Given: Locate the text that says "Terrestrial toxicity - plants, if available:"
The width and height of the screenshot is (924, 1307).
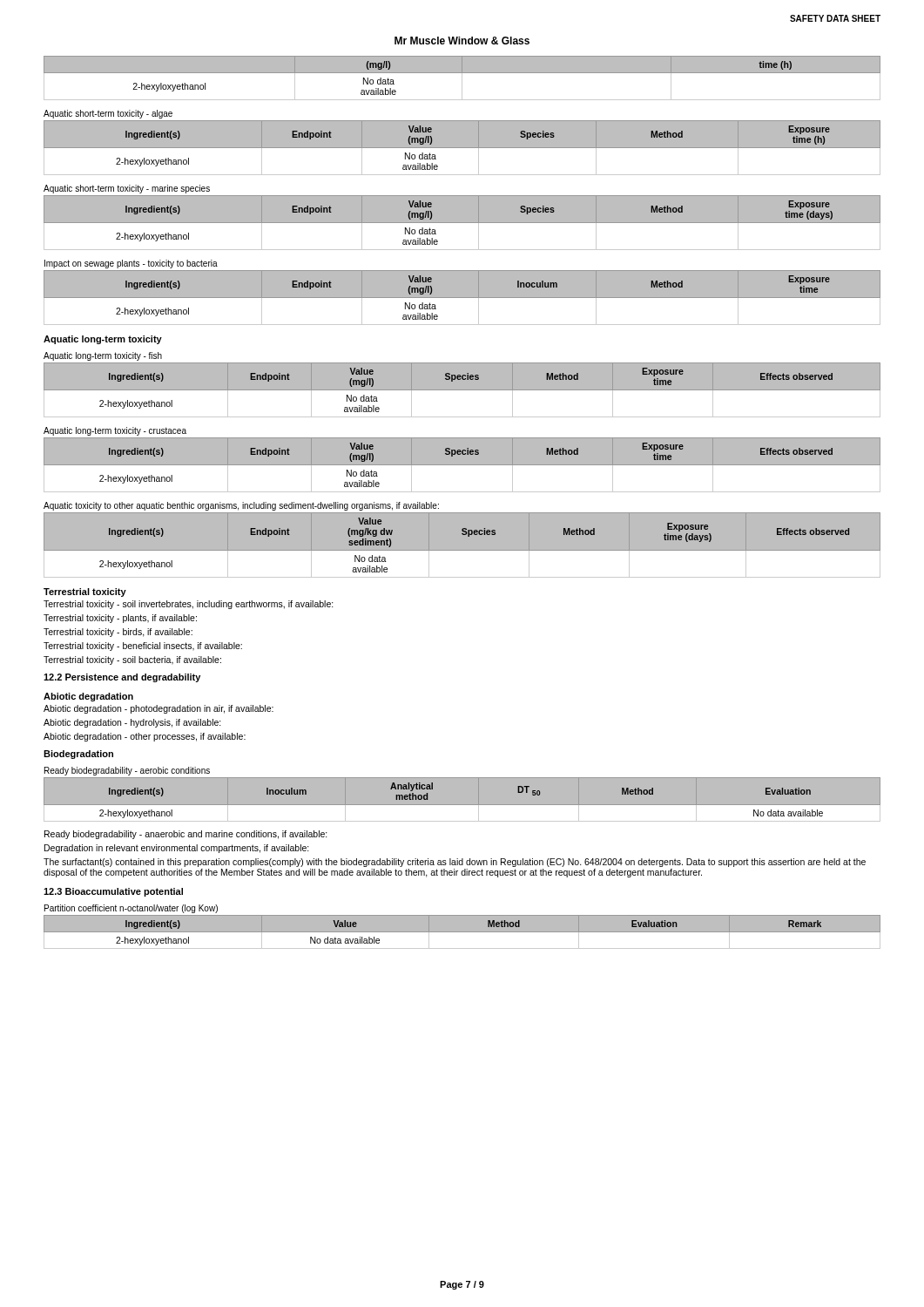Looking at the screenshot, I should click(x=121, y=618).
